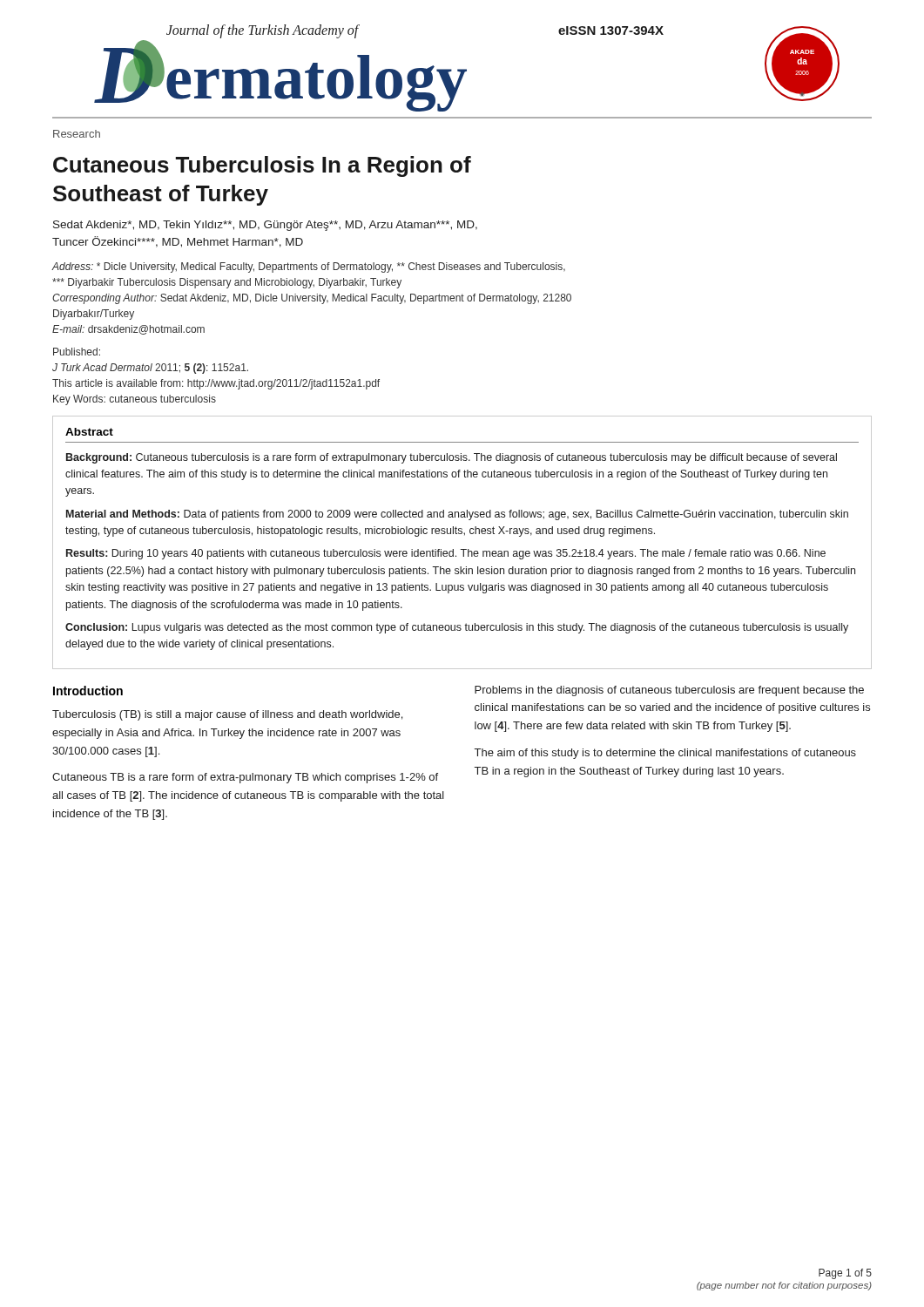Click on the text block that says "Problems in the diagnosis of cutaneous tuberculosis"
This screenshot has height=1307, width=924.
[672, 707]
